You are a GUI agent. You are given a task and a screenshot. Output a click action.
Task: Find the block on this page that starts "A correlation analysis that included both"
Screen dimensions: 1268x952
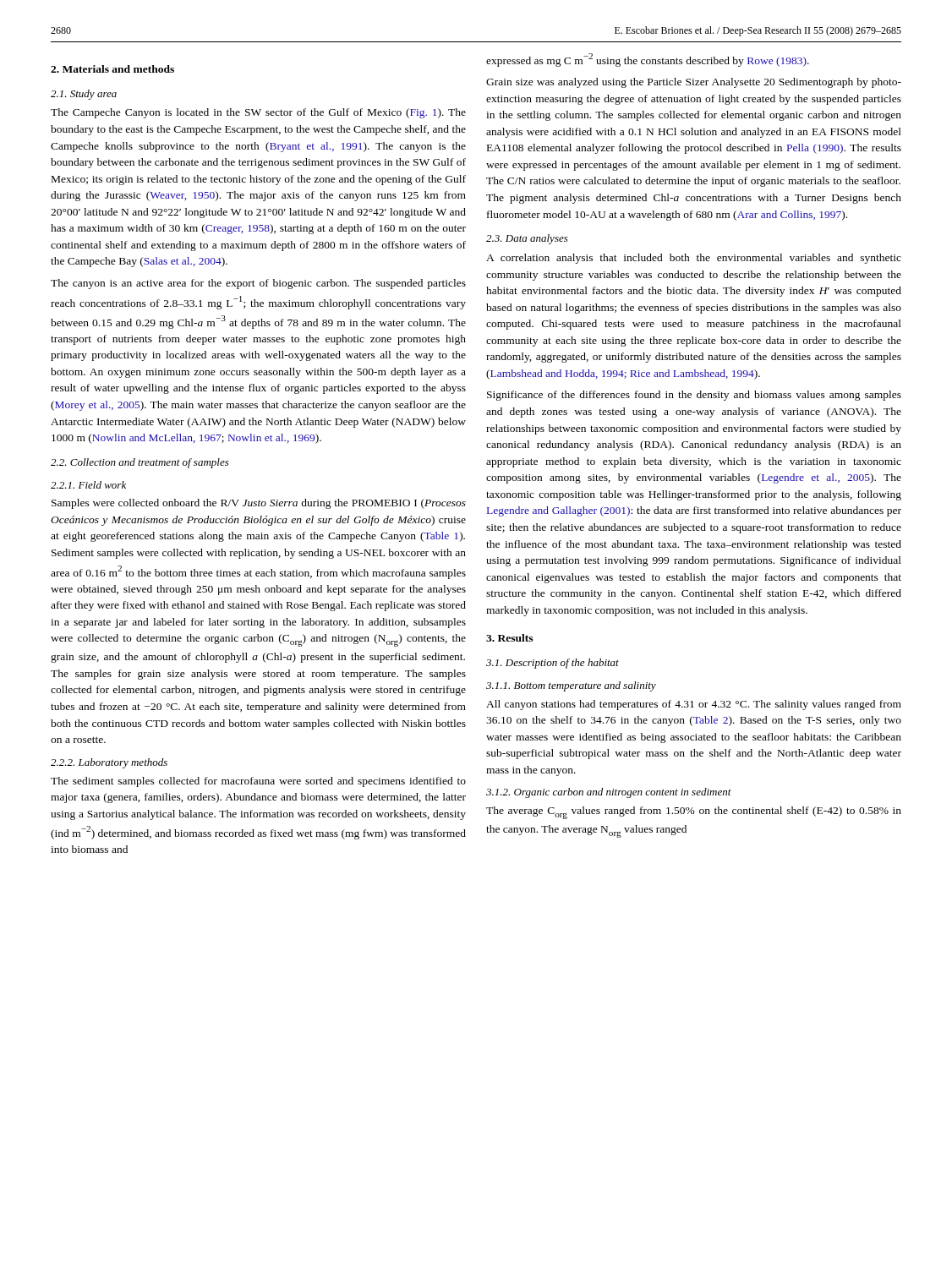tap(694, 315)
